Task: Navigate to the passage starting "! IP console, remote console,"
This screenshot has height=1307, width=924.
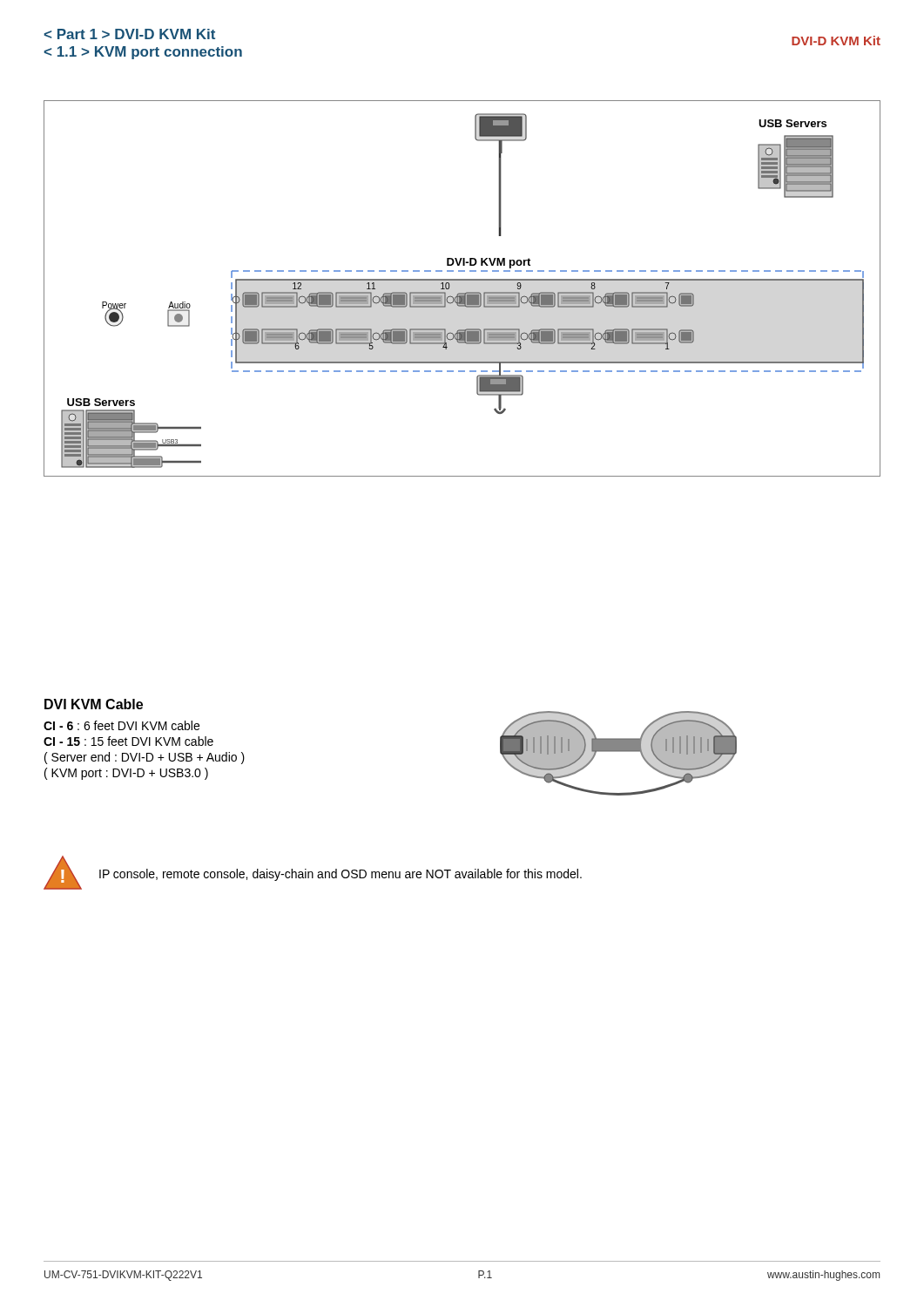Action: point(313,873)
